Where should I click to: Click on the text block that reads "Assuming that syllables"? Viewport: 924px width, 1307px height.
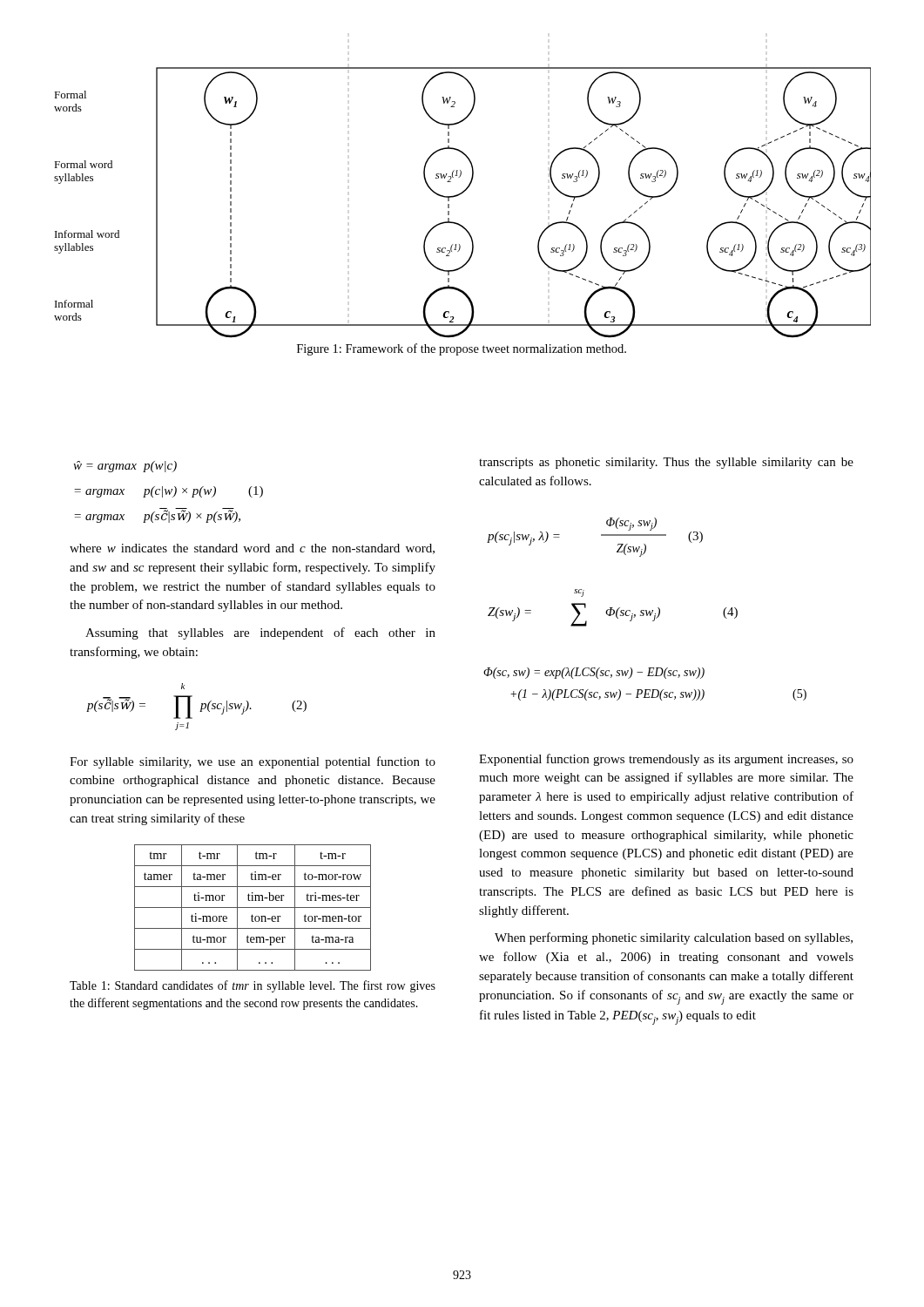(253, 642)
